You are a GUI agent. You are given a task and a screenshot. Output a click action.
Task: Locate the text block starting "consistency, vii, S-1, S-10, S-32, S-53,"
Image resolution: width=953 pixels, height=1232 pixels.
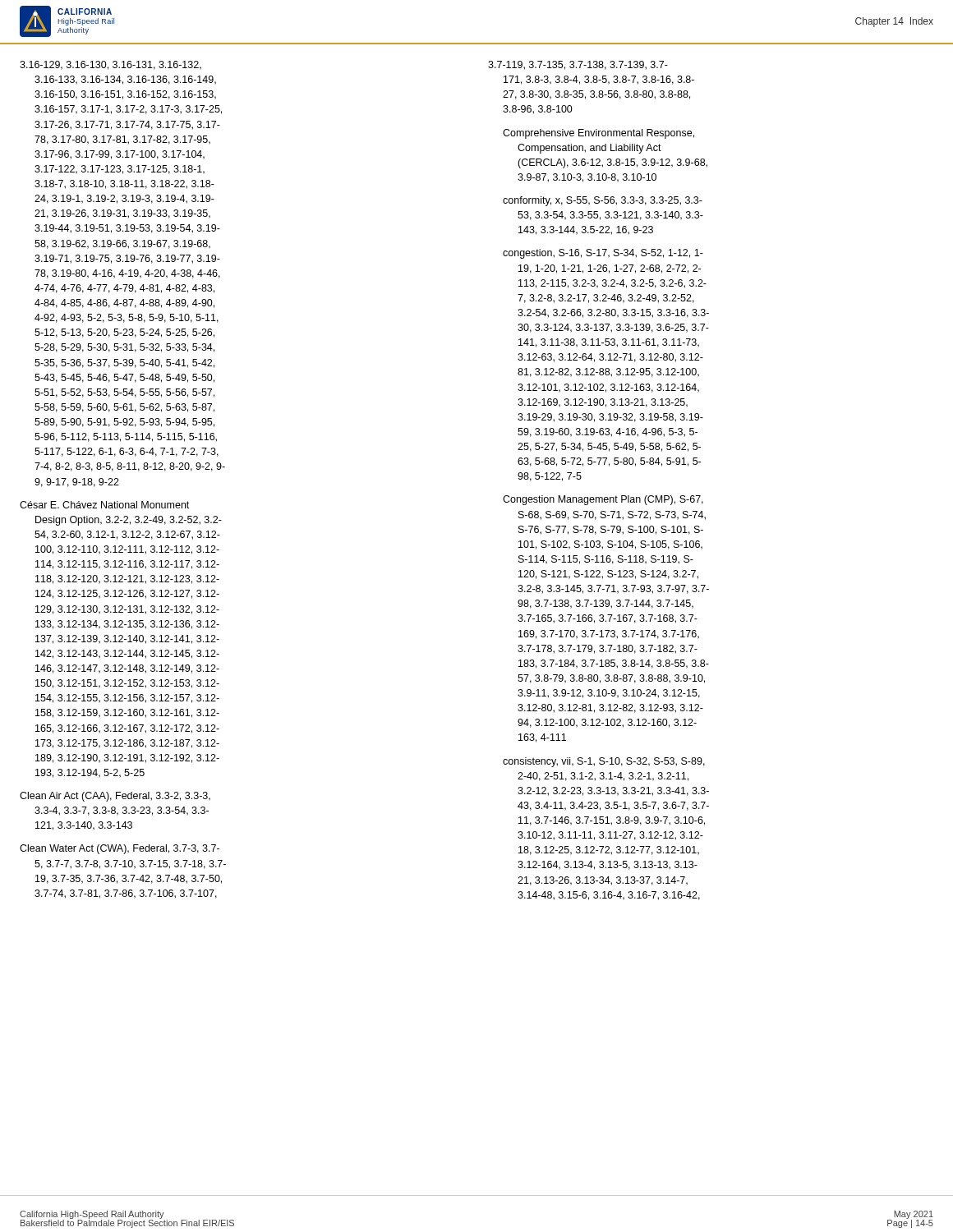point(606,829)
